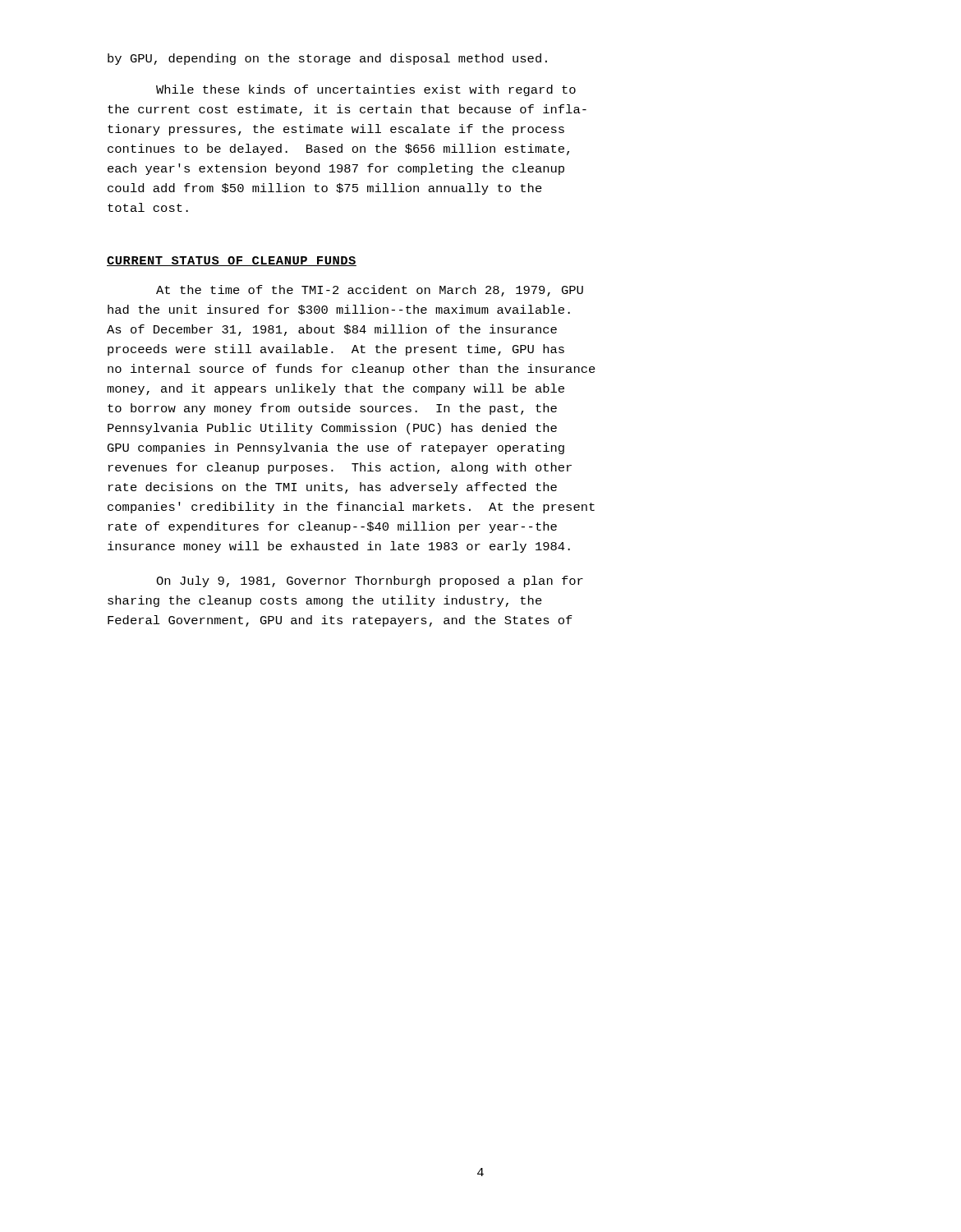Point to the block beginning "by GPU, depending on the storage and disposal"
The width and height of the screenshot is (961, 1232).
click(489, 59)
